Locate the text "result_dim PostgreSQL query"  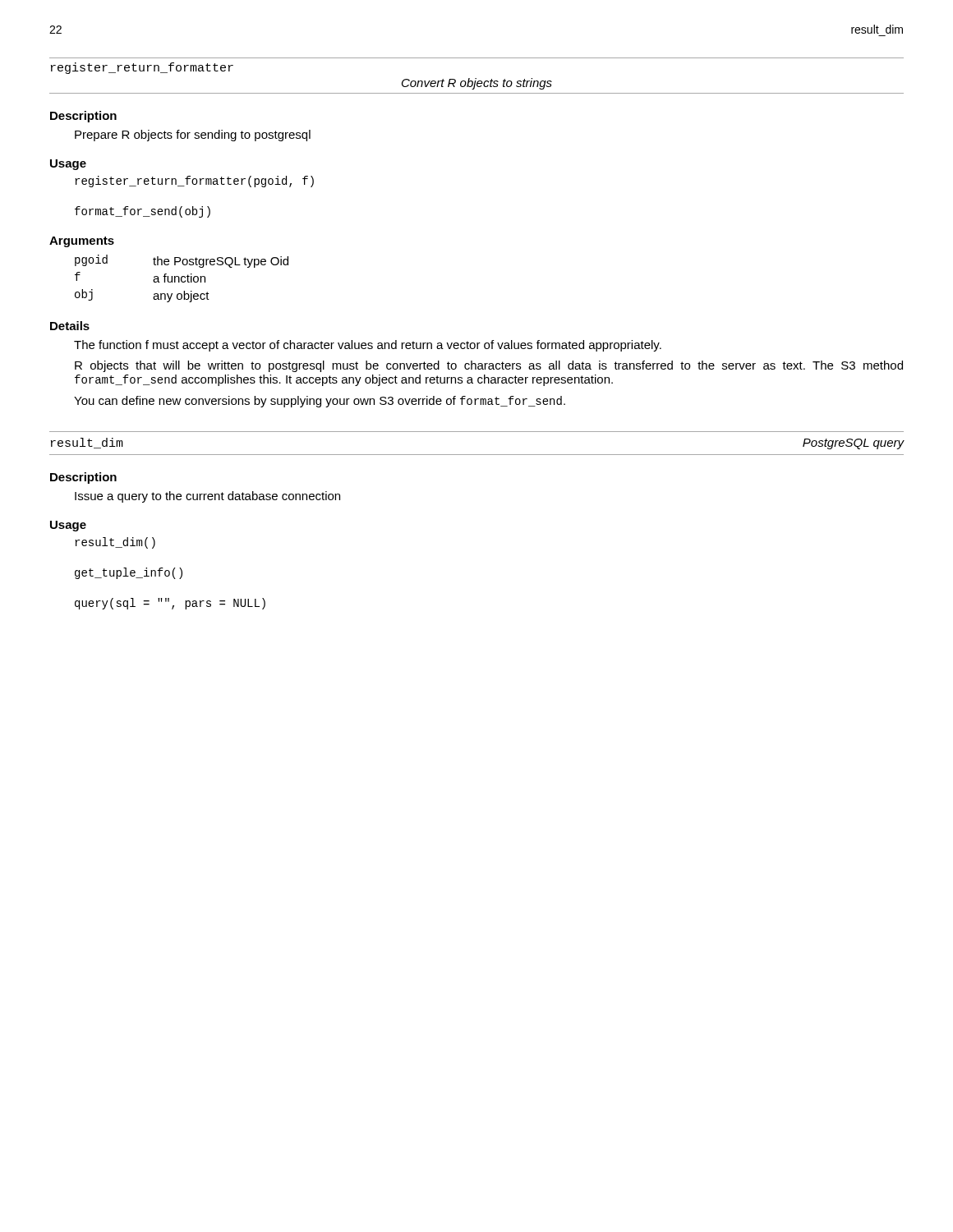(x=476, y=443)
